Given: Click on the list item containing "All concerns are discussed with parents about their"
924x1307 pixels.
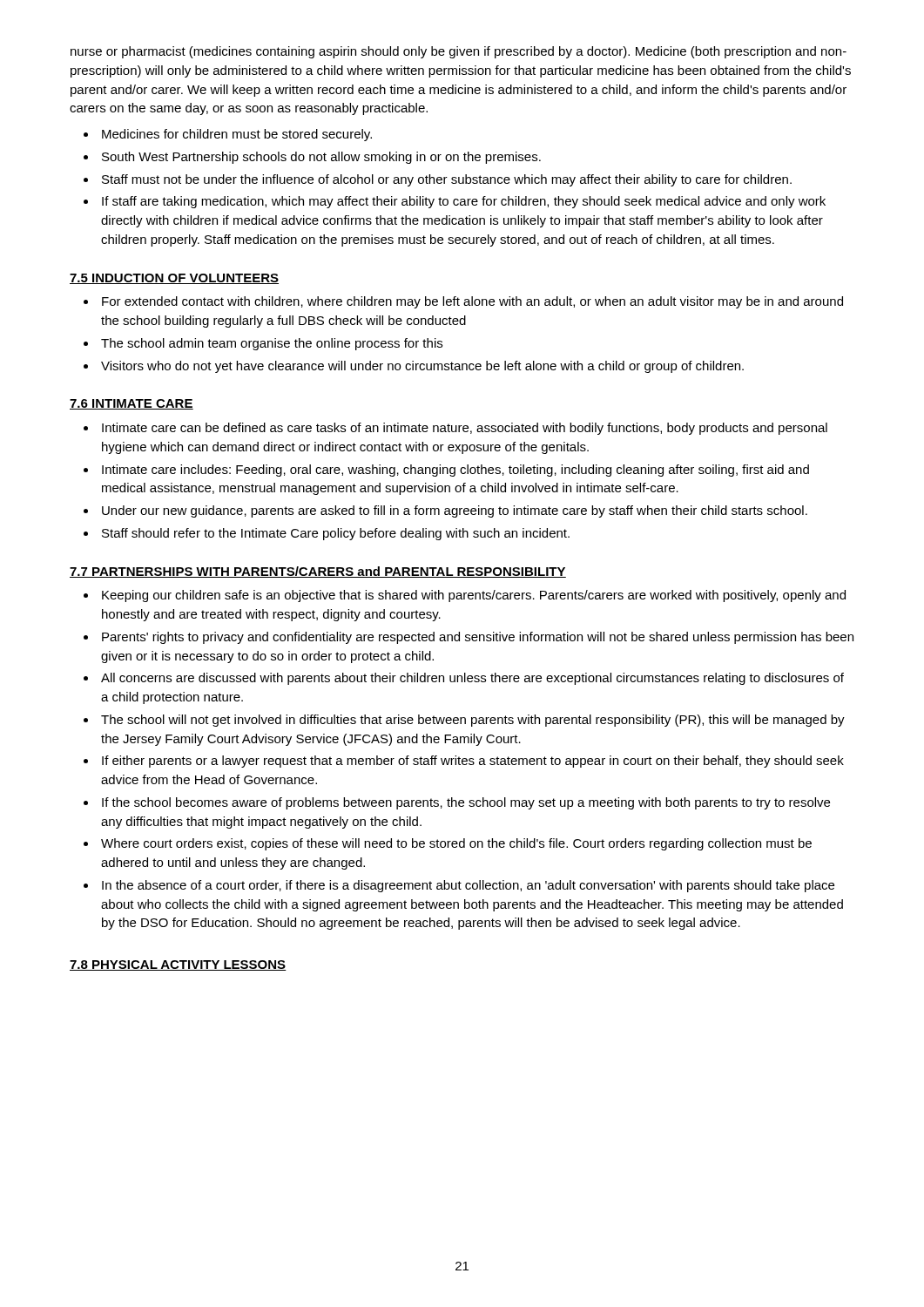Looking at the screenshot, I should [x=476, y=687].
